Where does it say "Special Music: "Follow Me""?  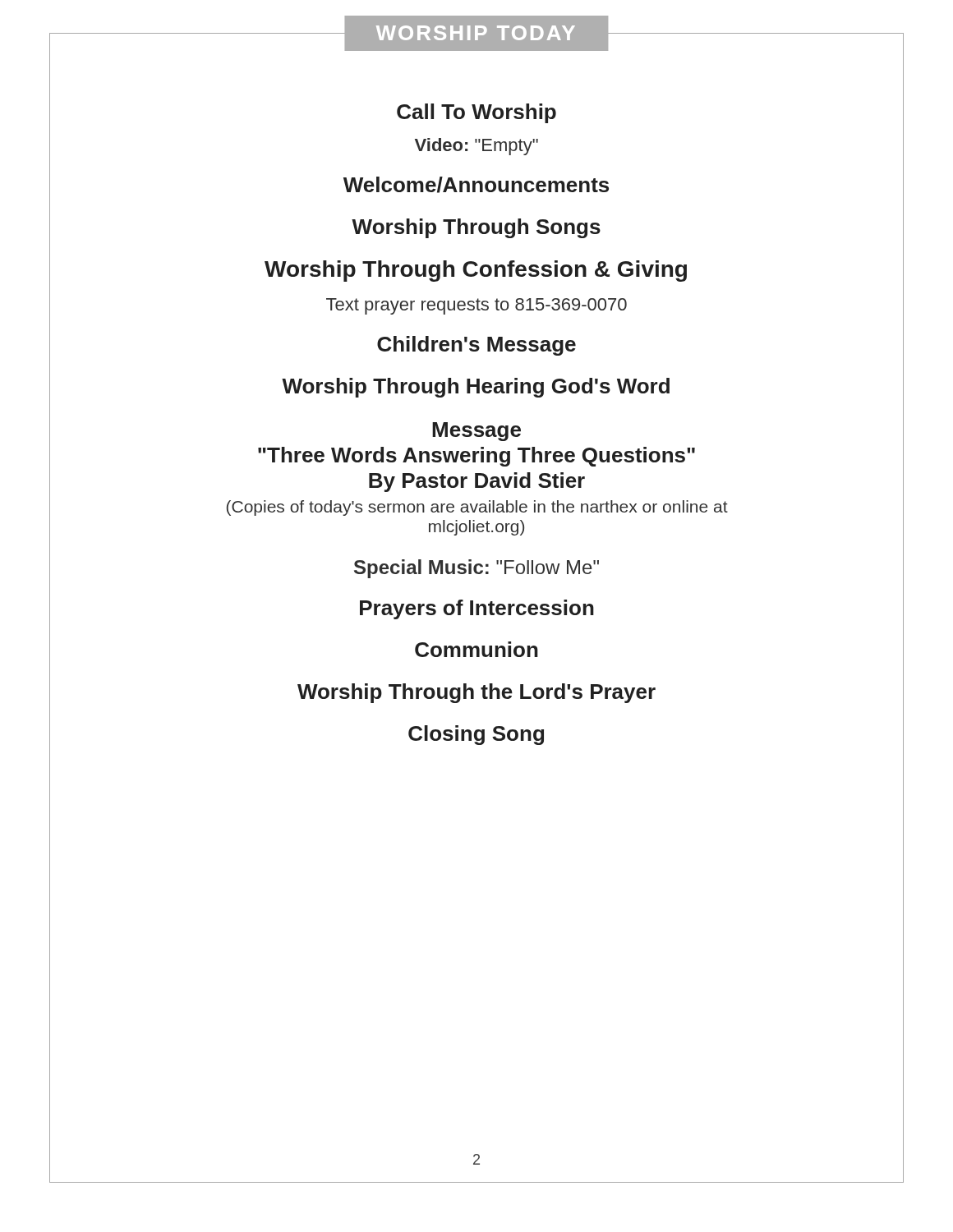coord(476,567)
